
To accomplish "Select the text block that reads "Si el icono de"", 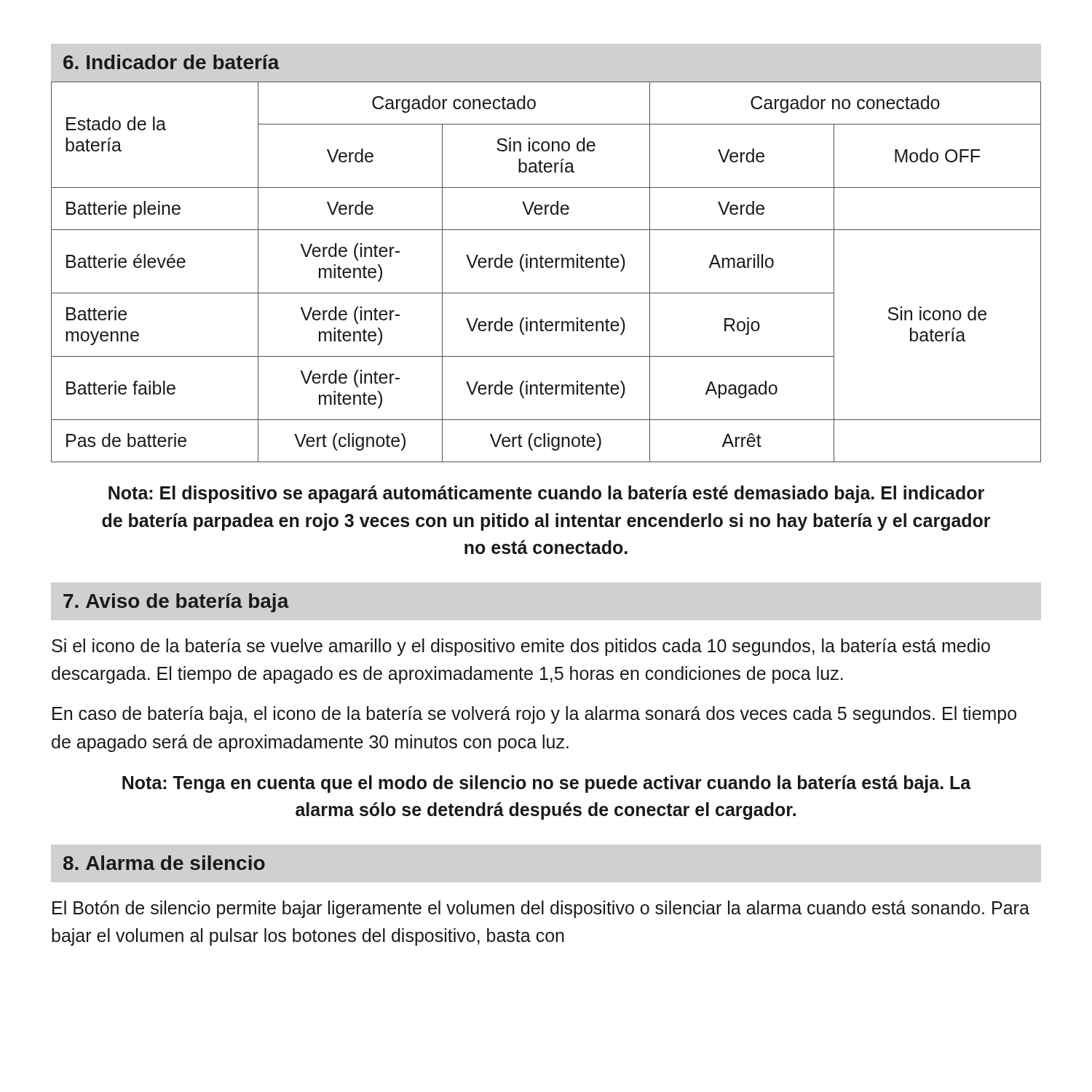I will click(546, 660).
